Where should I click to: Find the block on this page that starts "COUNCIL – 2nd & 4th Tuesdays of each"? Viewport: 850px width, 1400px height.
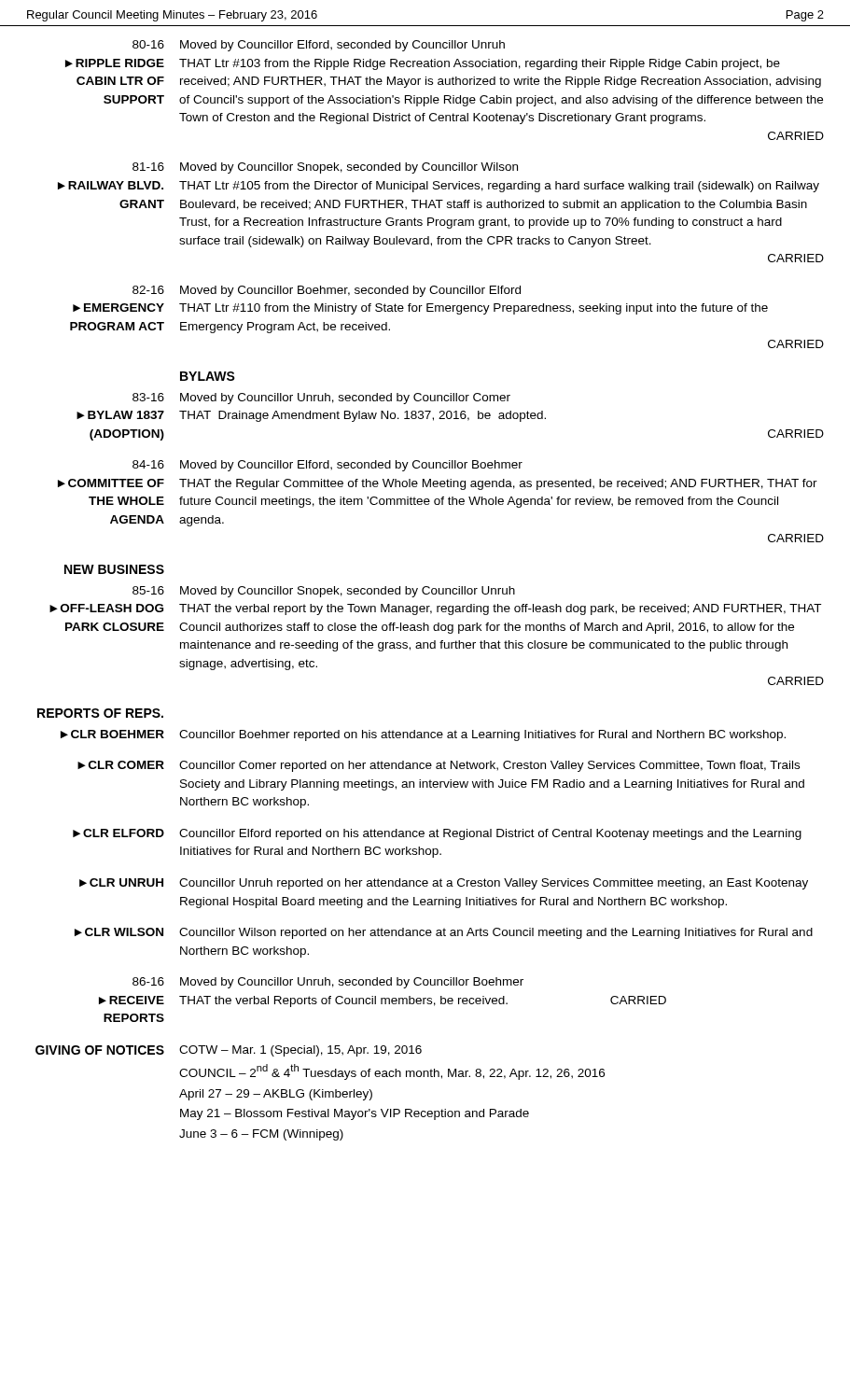[x=392, y=1071]
